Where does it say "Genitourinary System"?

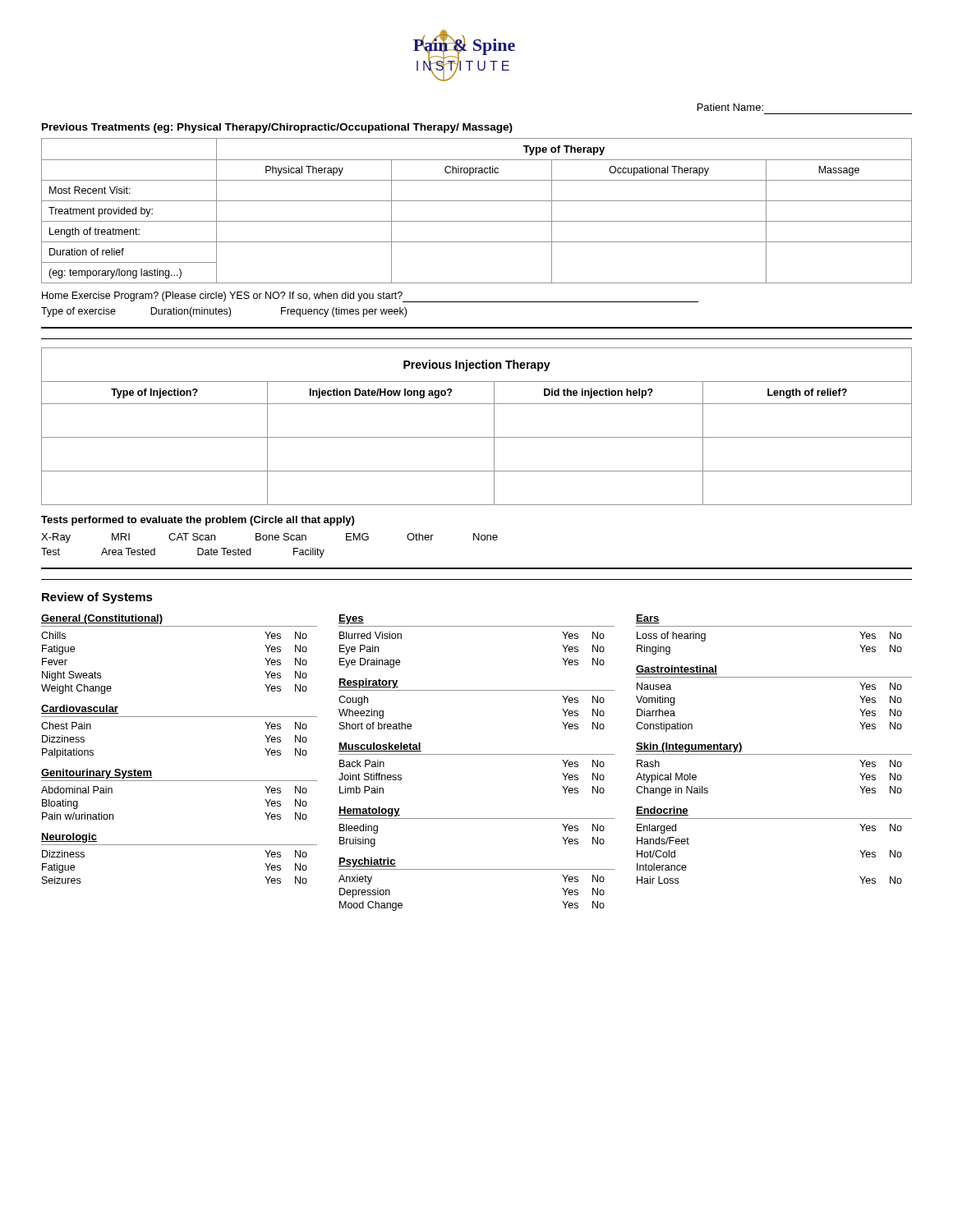[97, 772]
